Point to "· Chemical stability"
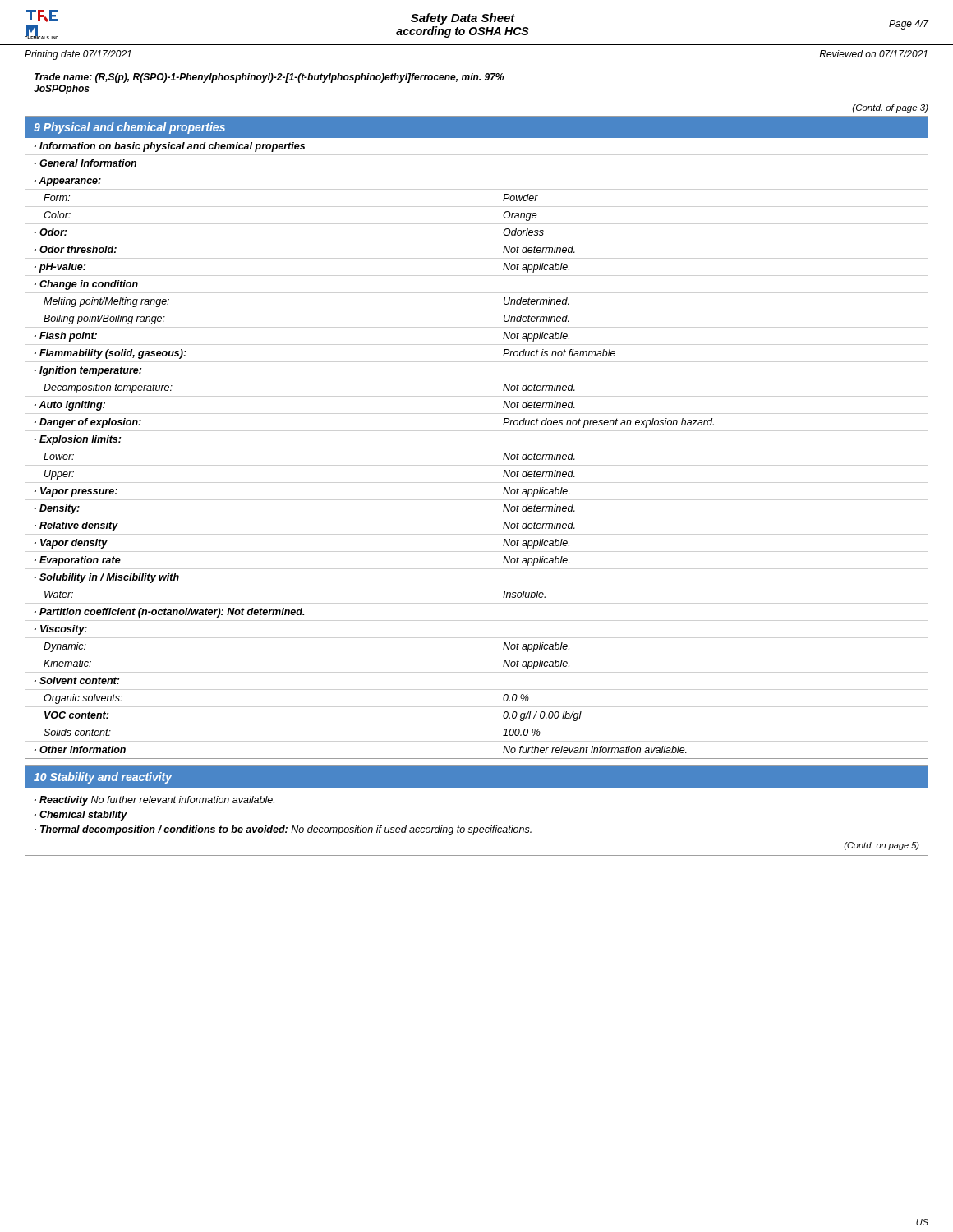This screenshot has width=953, height=1232. 80,815
